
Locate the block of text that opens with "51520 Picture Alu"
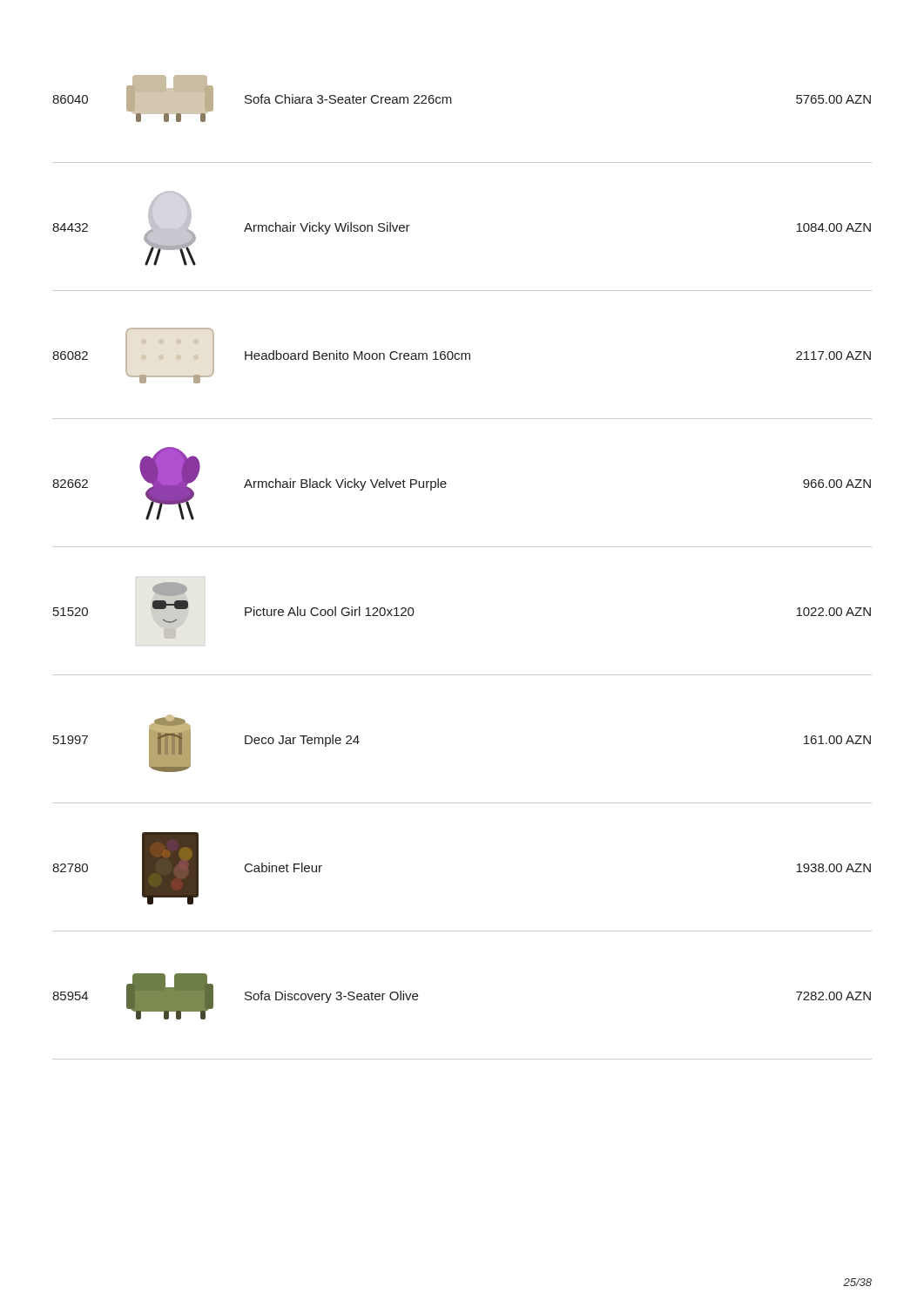click(169, 610)
